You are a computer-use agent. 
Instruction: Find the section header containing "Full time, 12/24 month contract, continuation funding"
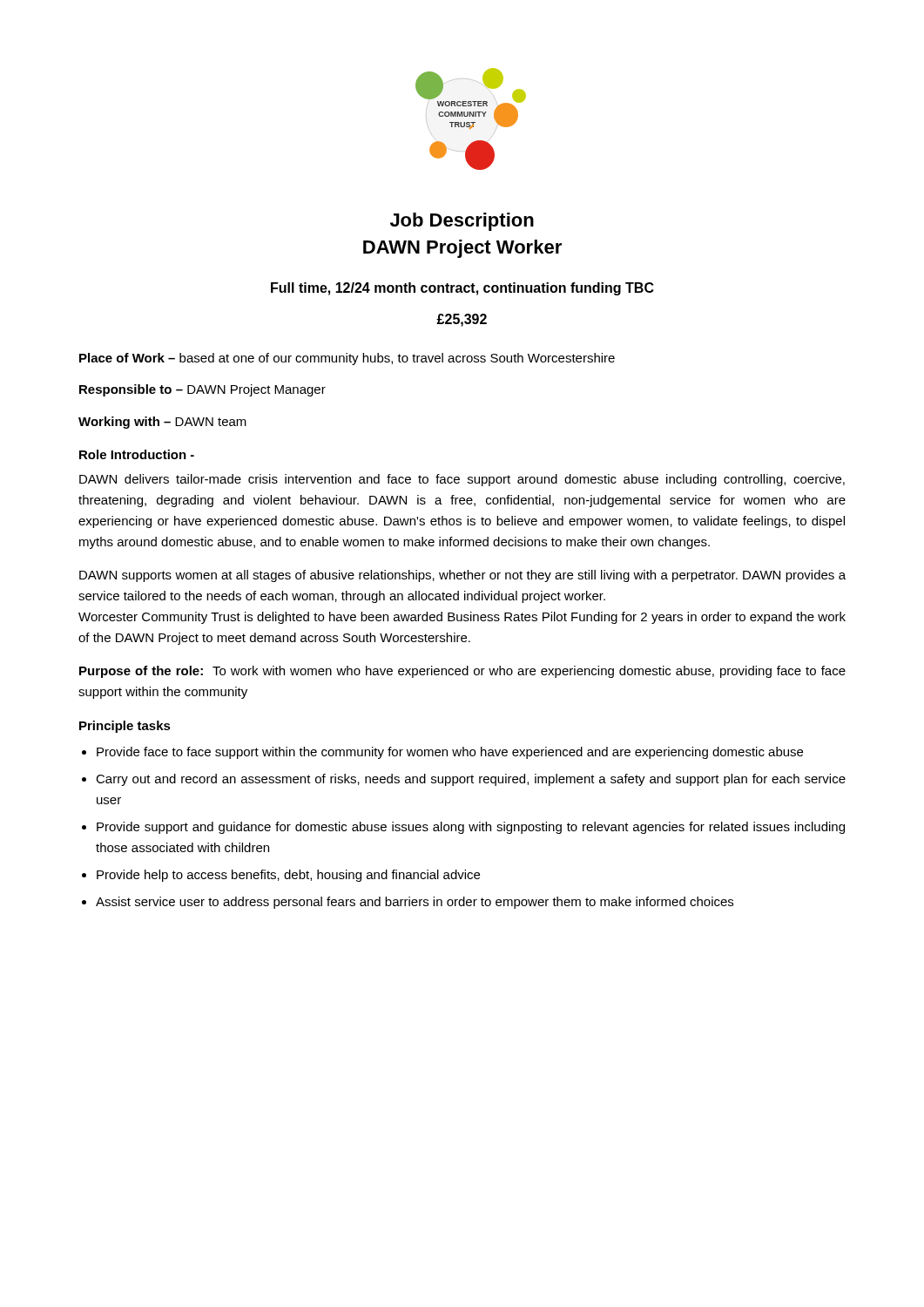click(462, 288)
